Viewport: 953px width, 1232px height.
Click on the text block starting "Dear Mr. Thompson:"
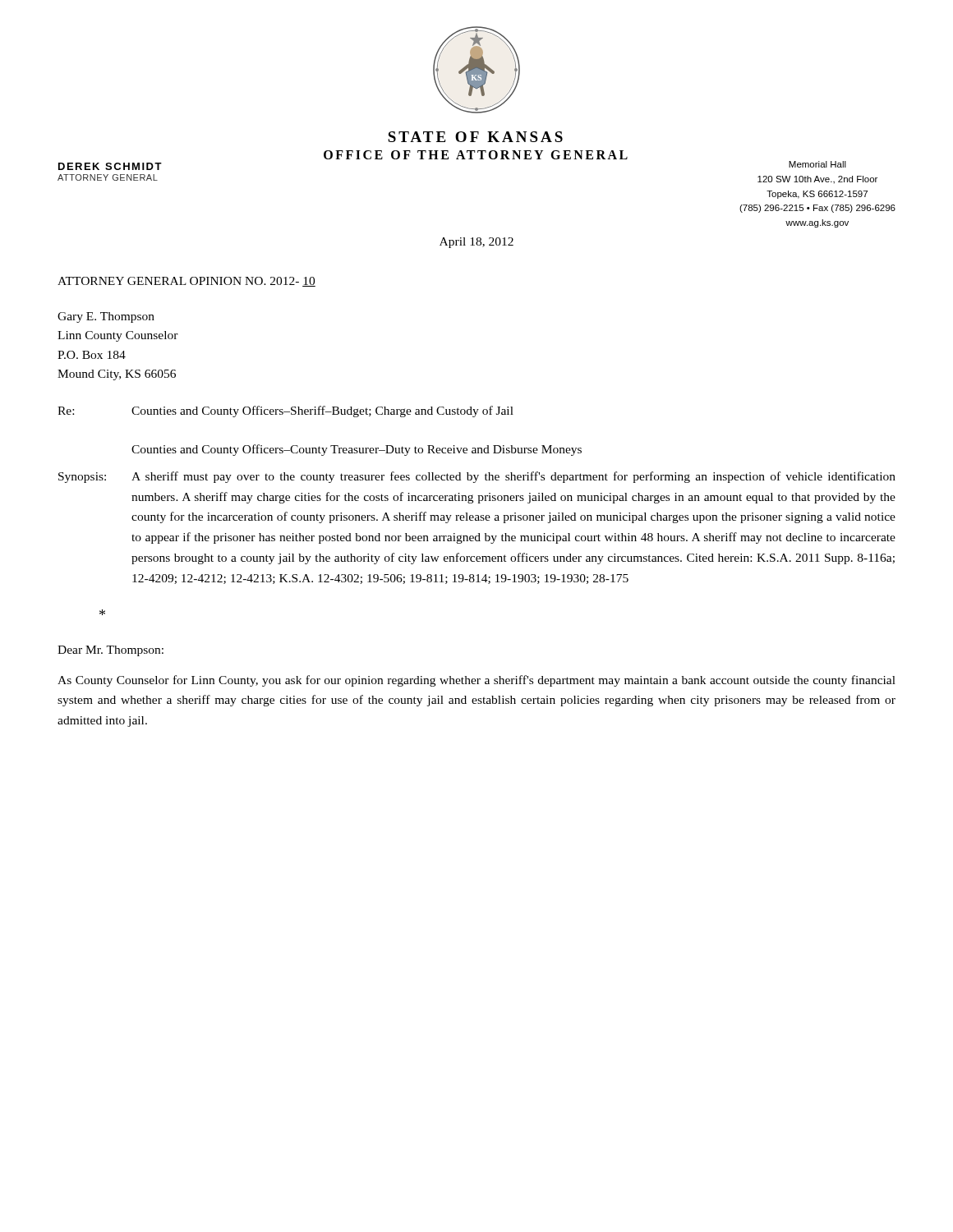[111, 649]
